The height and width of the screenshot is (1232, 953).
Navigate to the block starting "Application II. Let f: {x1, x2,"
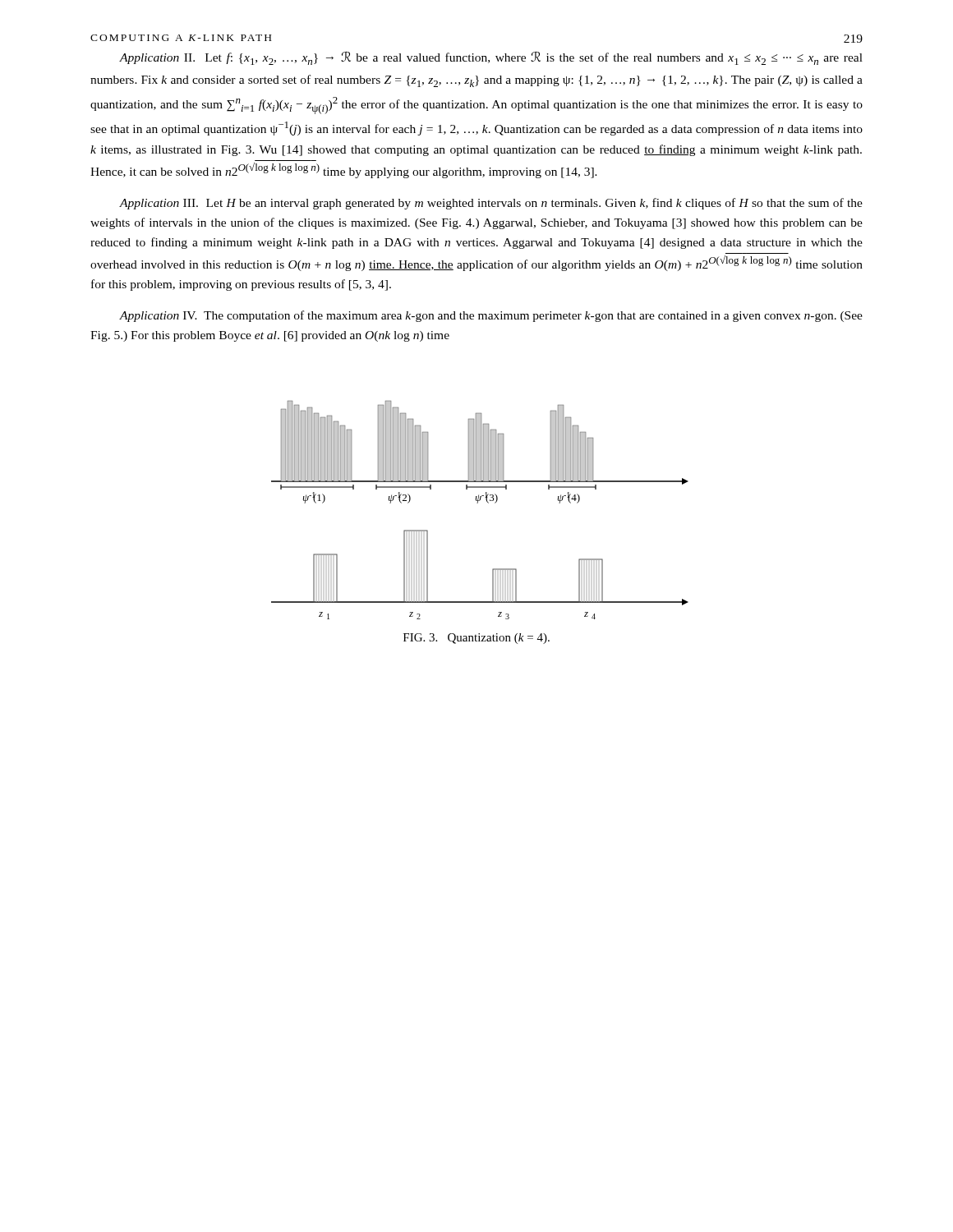pos(476,114)
